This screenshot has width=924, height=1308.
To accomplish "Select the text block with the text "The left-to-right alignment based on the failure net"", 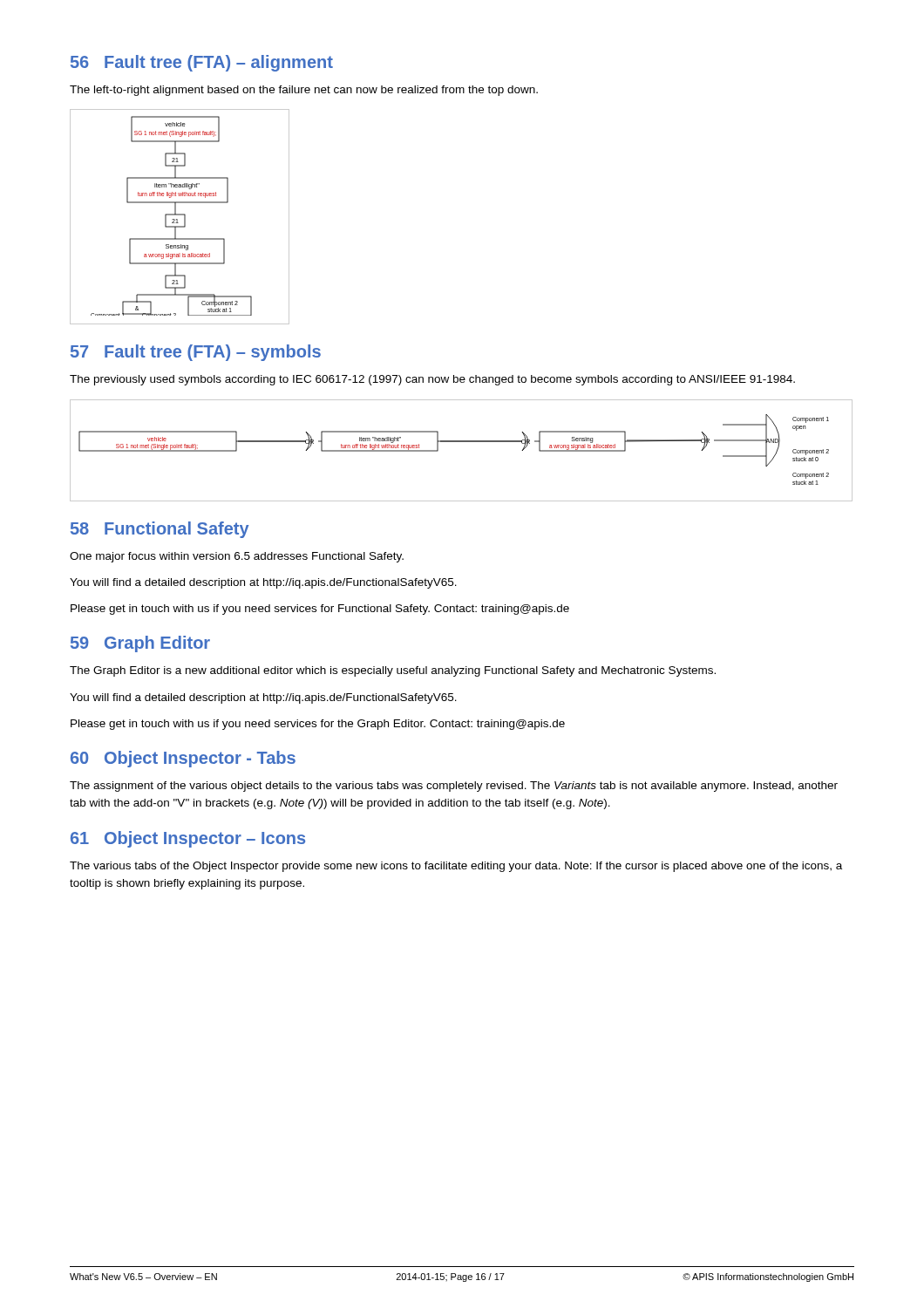I will click(x=304, y=89).
